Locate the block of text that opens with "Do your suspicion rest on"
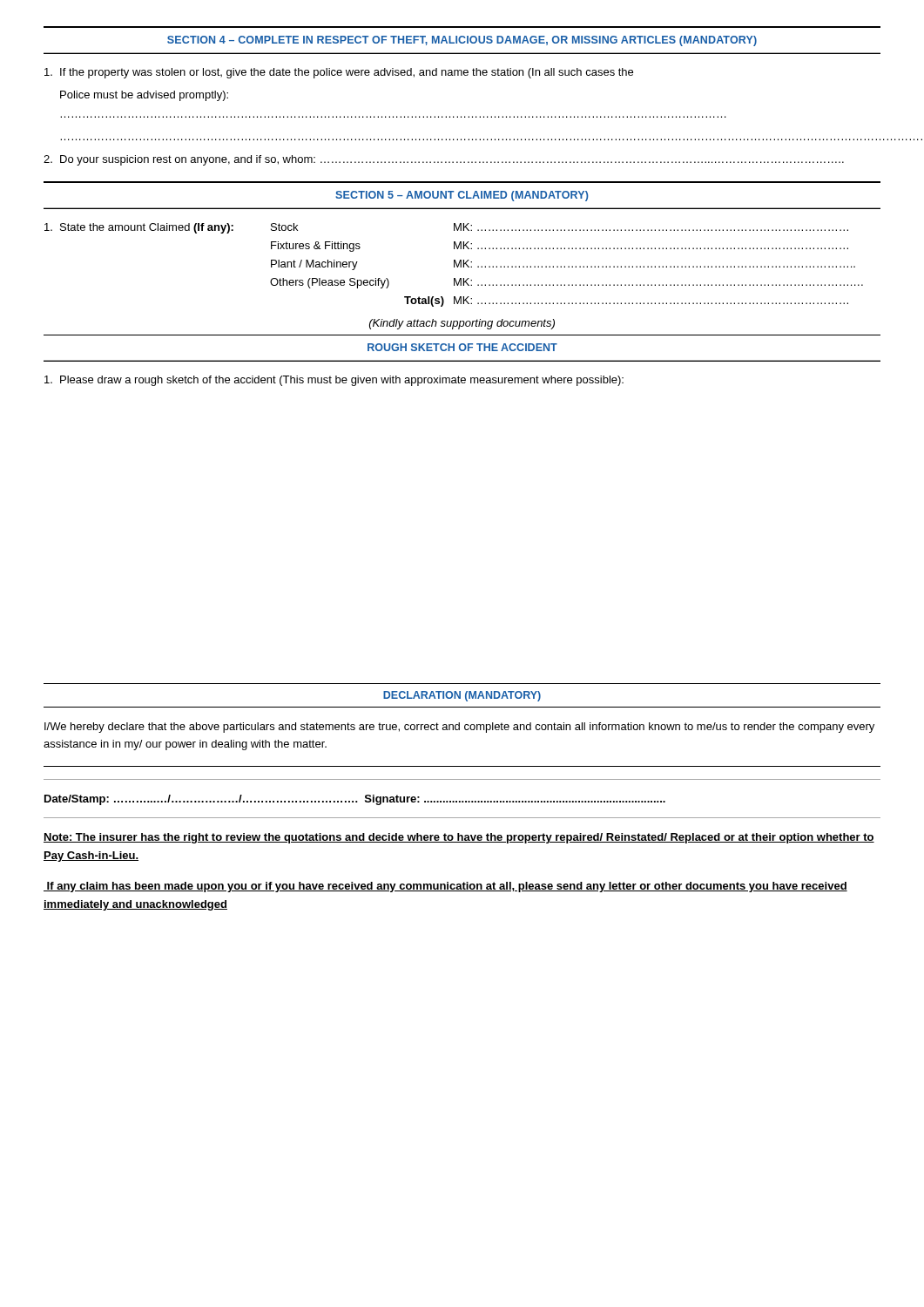 (x=444, y=159)
